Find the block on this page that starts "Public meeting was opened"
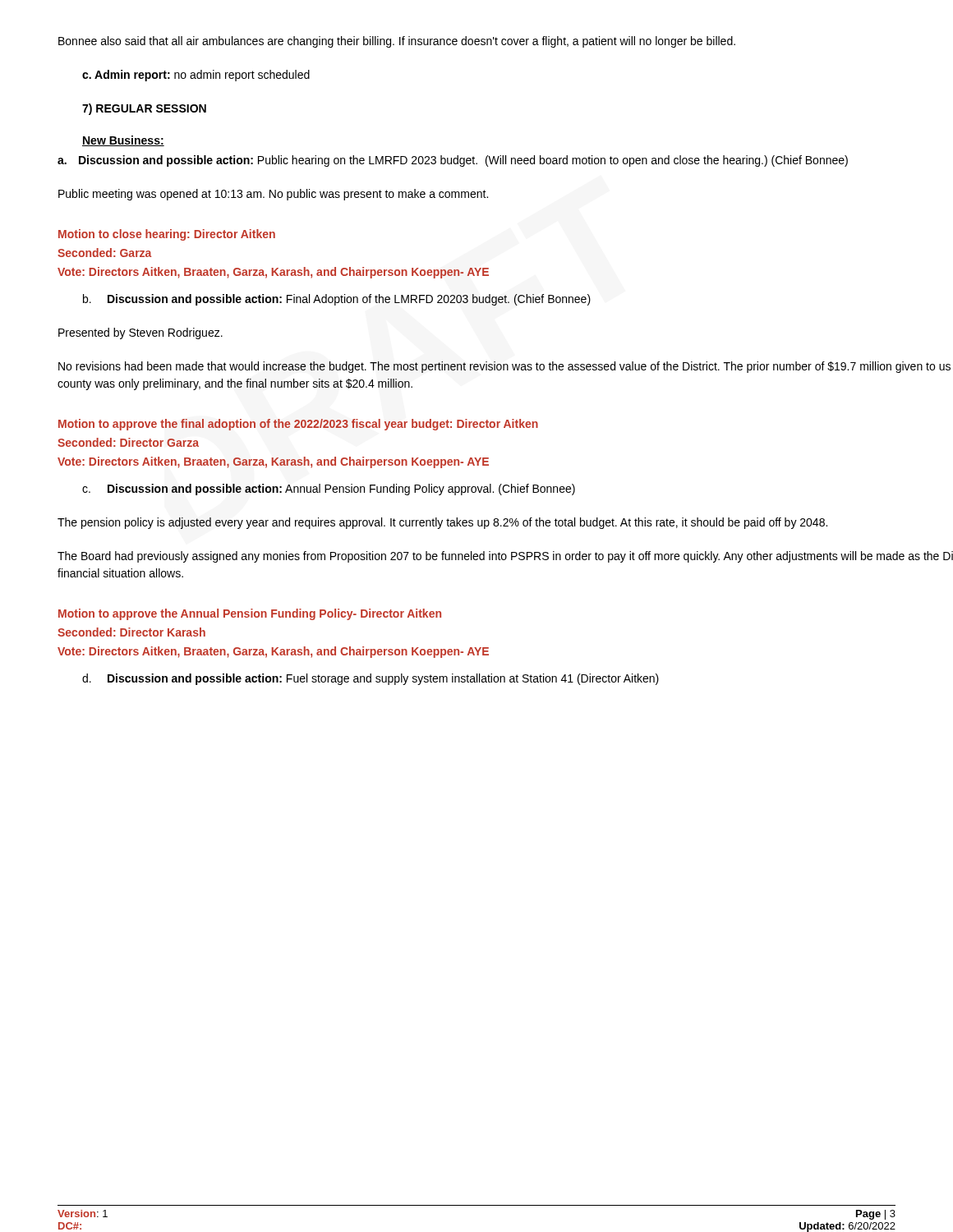Screen dimensions: 1232x953 (x=273, y=194)
